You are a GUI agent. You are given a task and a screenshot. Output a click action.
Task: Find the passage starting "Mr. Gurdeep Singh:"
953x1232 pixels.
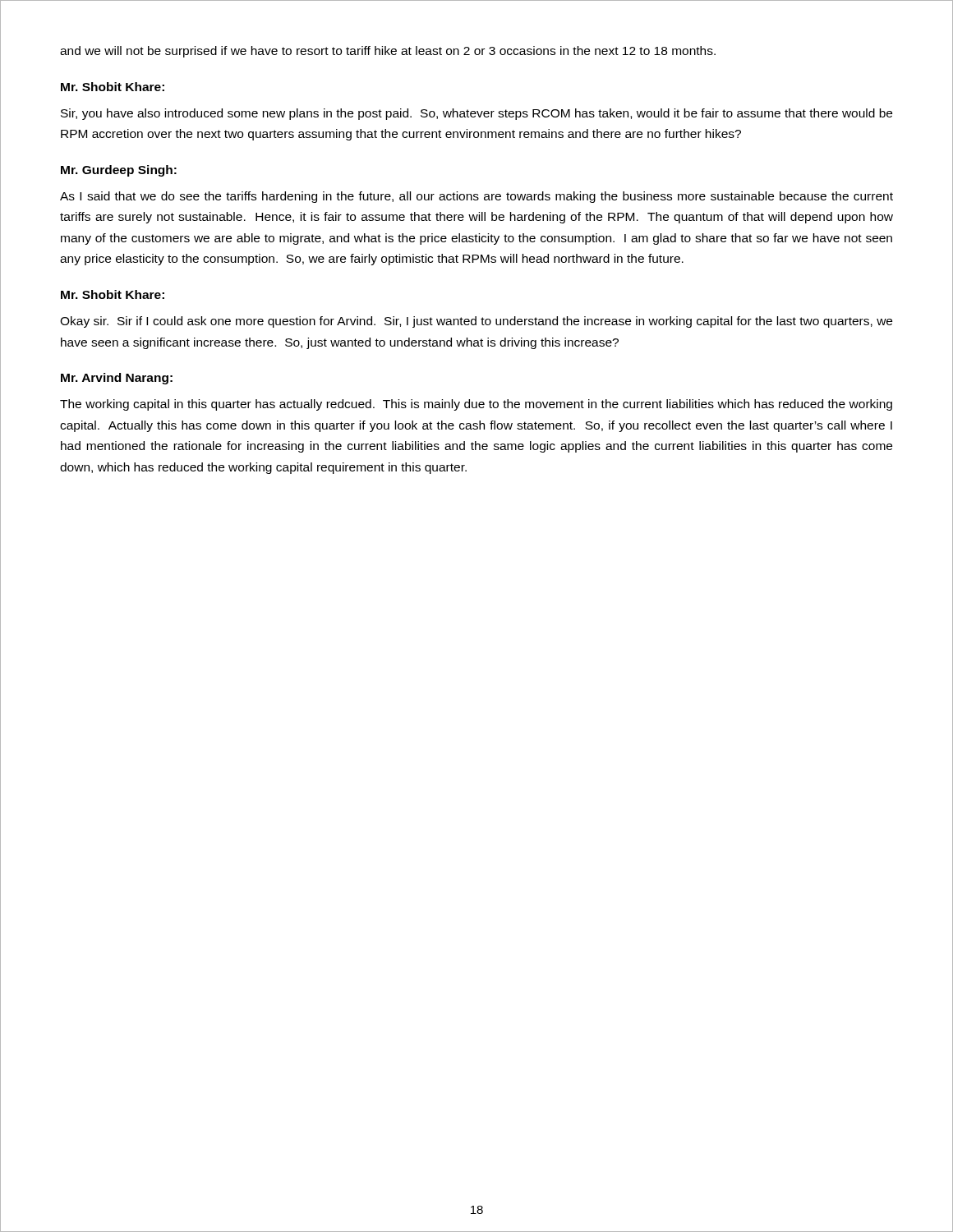(119, 169)
